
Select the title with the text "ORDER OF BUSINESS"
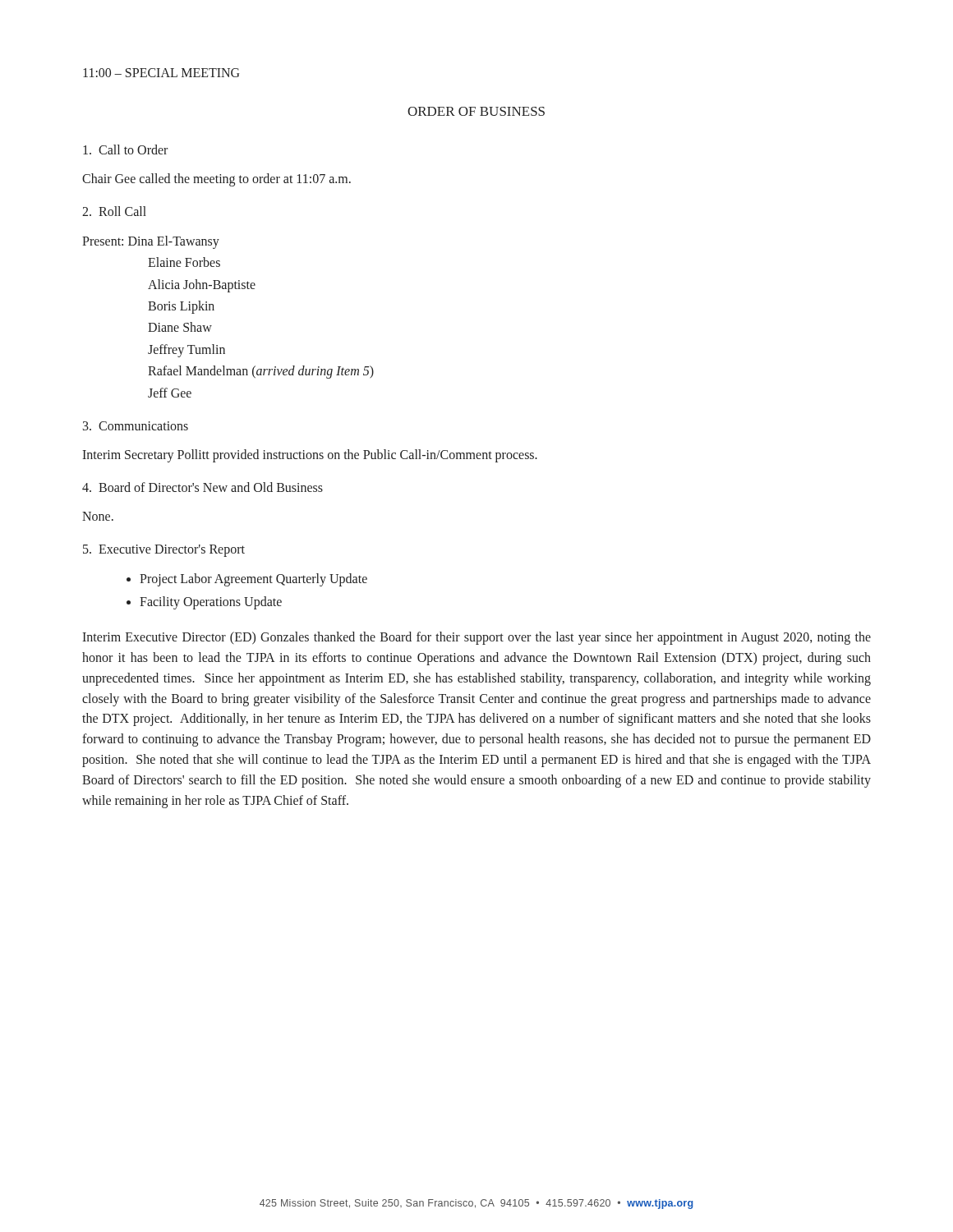coord(476,111)
